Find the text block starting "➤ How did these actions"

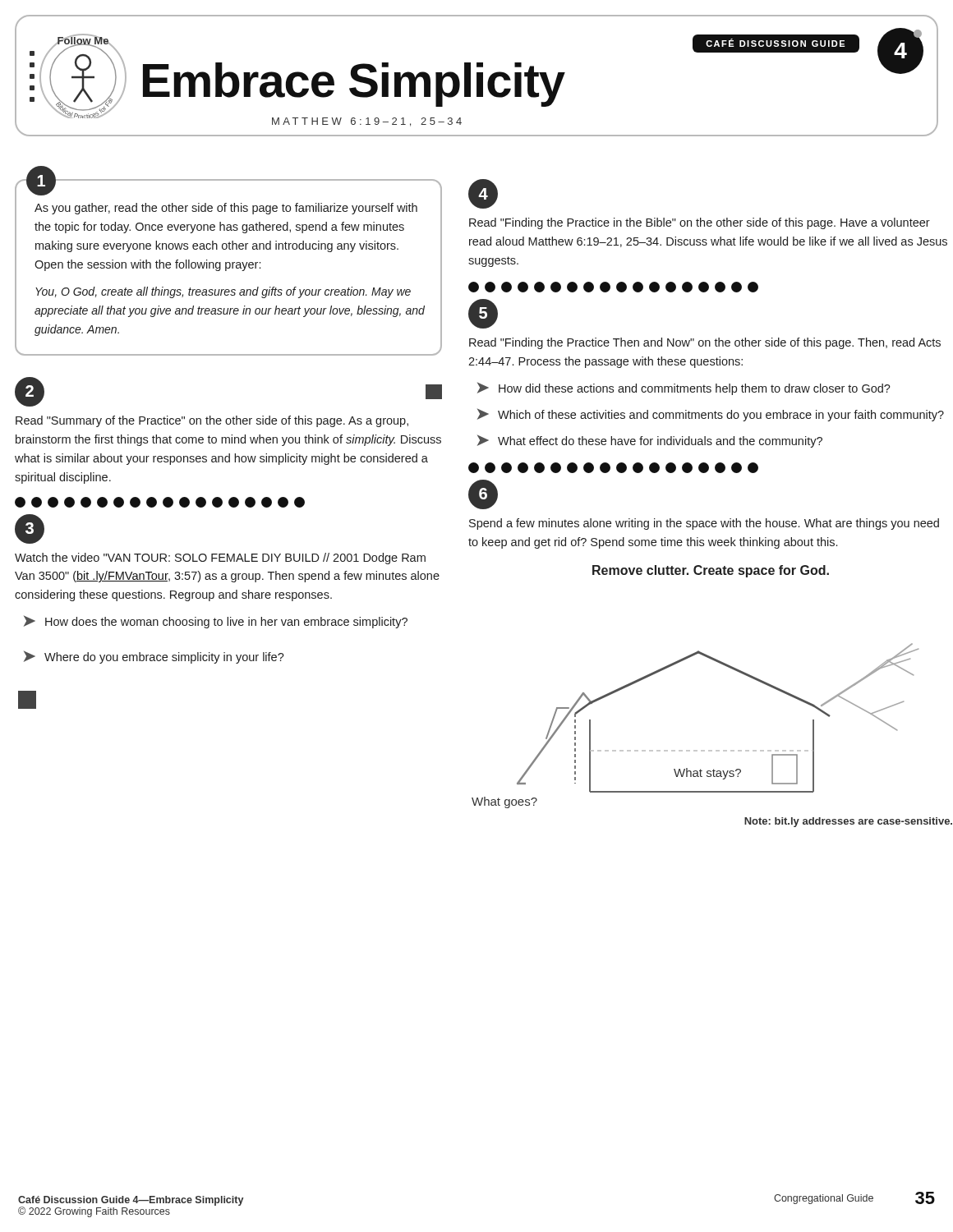pyautogui.click(x=683, y=388)
